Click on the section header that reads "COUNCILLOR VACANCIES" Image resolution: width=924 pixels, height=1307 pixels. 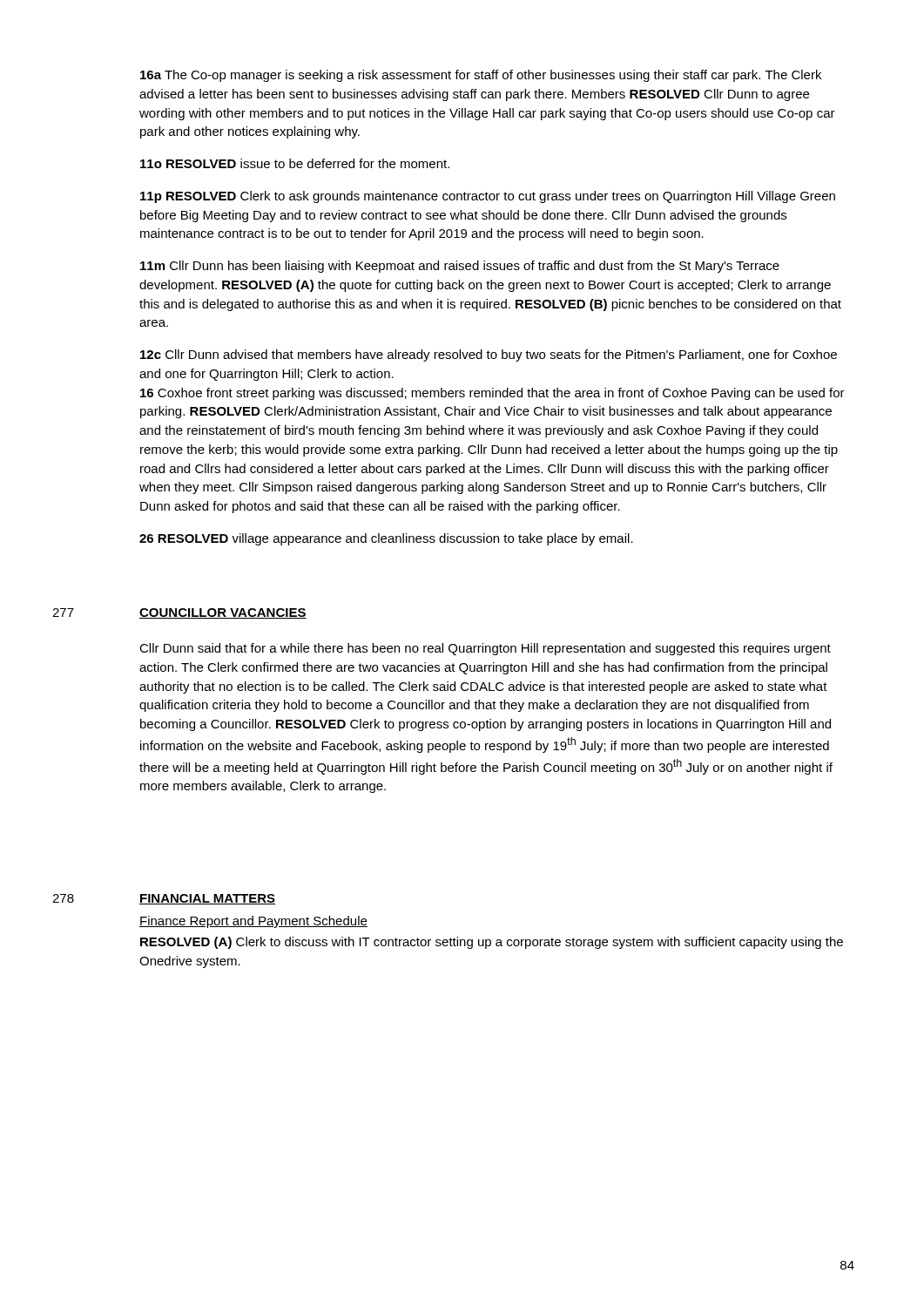tap(223, 612)
